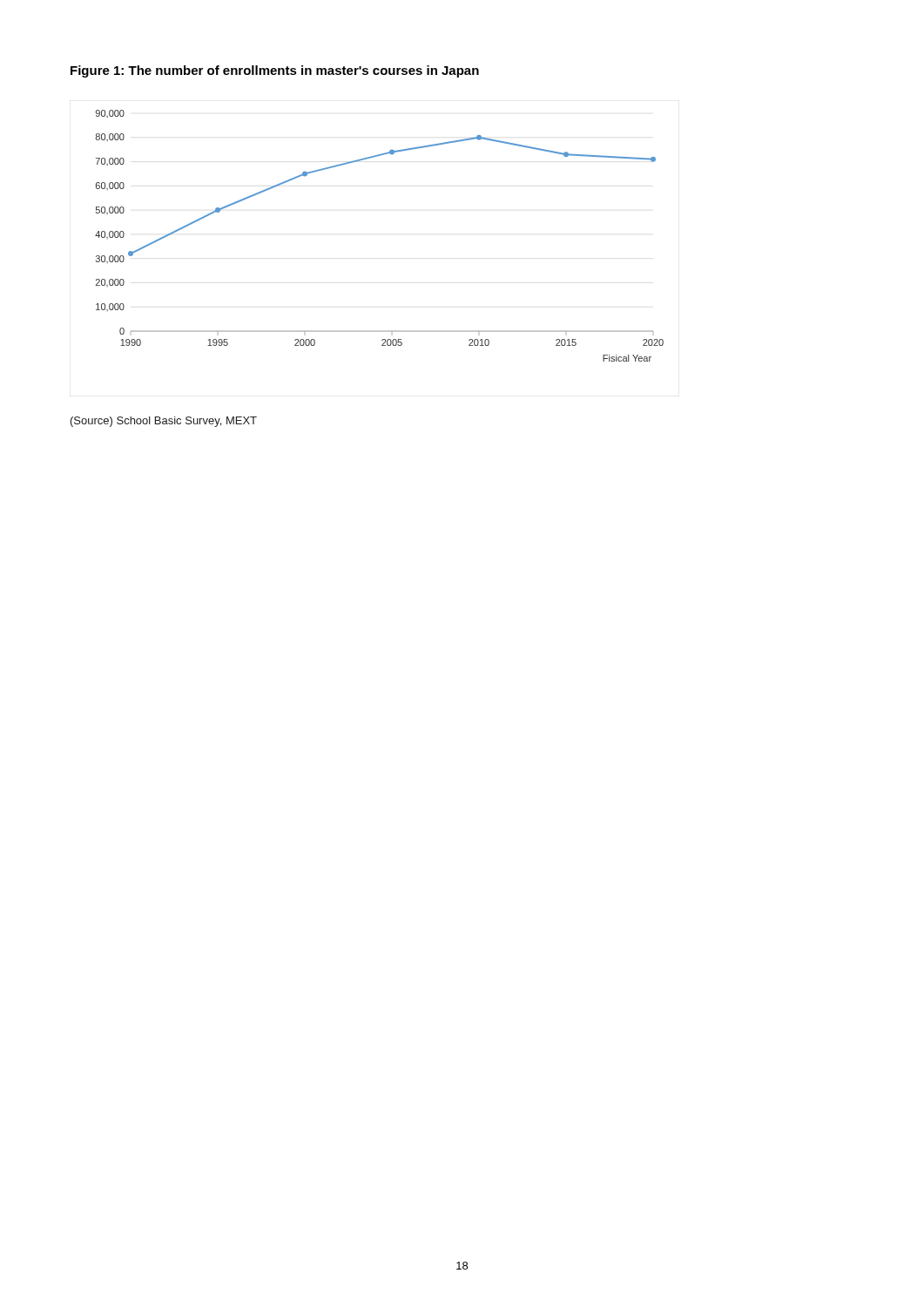Click on the line chart
Viewport: 924px width, 1307px height.
pos(374,248)
